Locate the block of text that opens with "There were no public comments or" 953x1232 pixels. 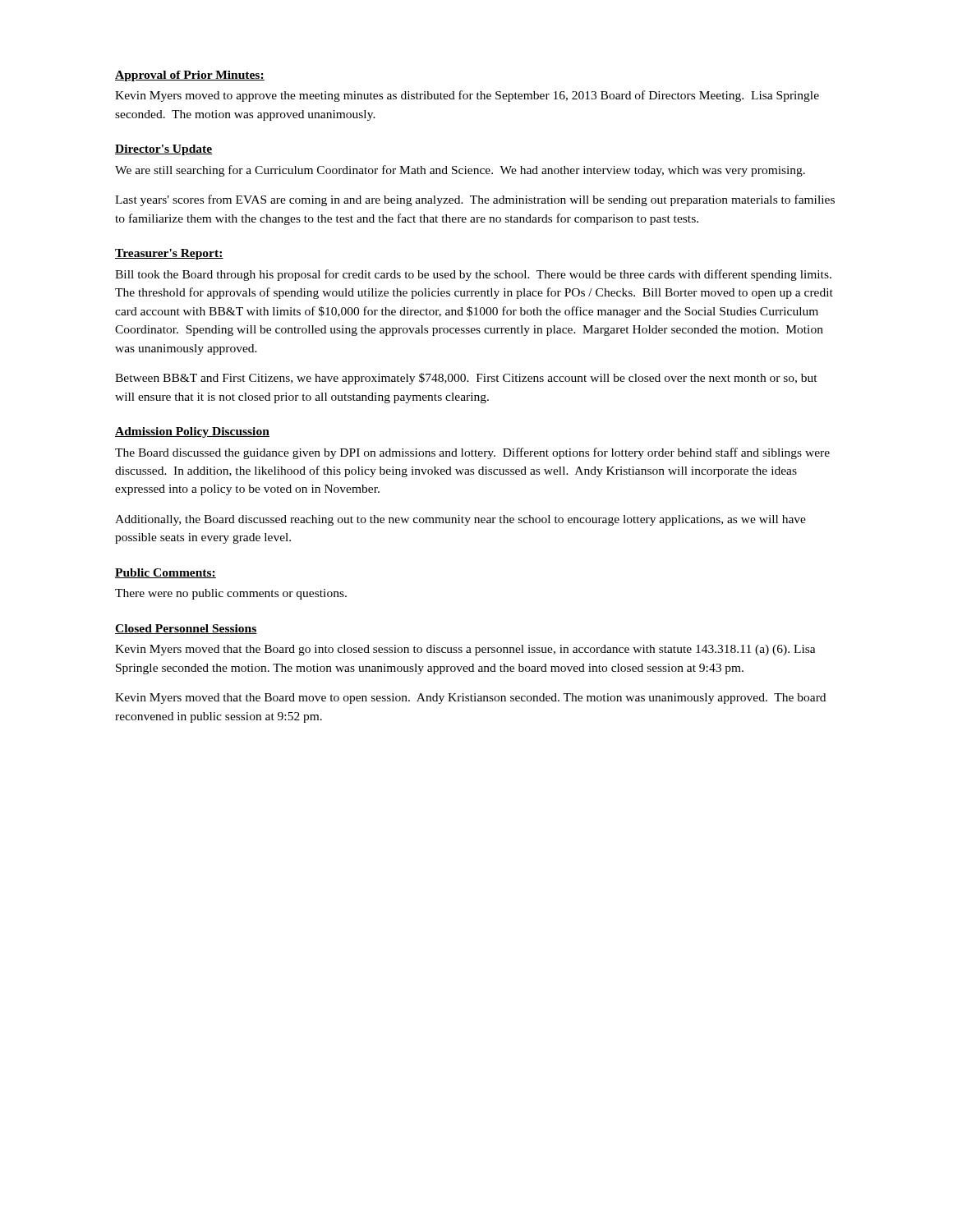click(231, 593)
